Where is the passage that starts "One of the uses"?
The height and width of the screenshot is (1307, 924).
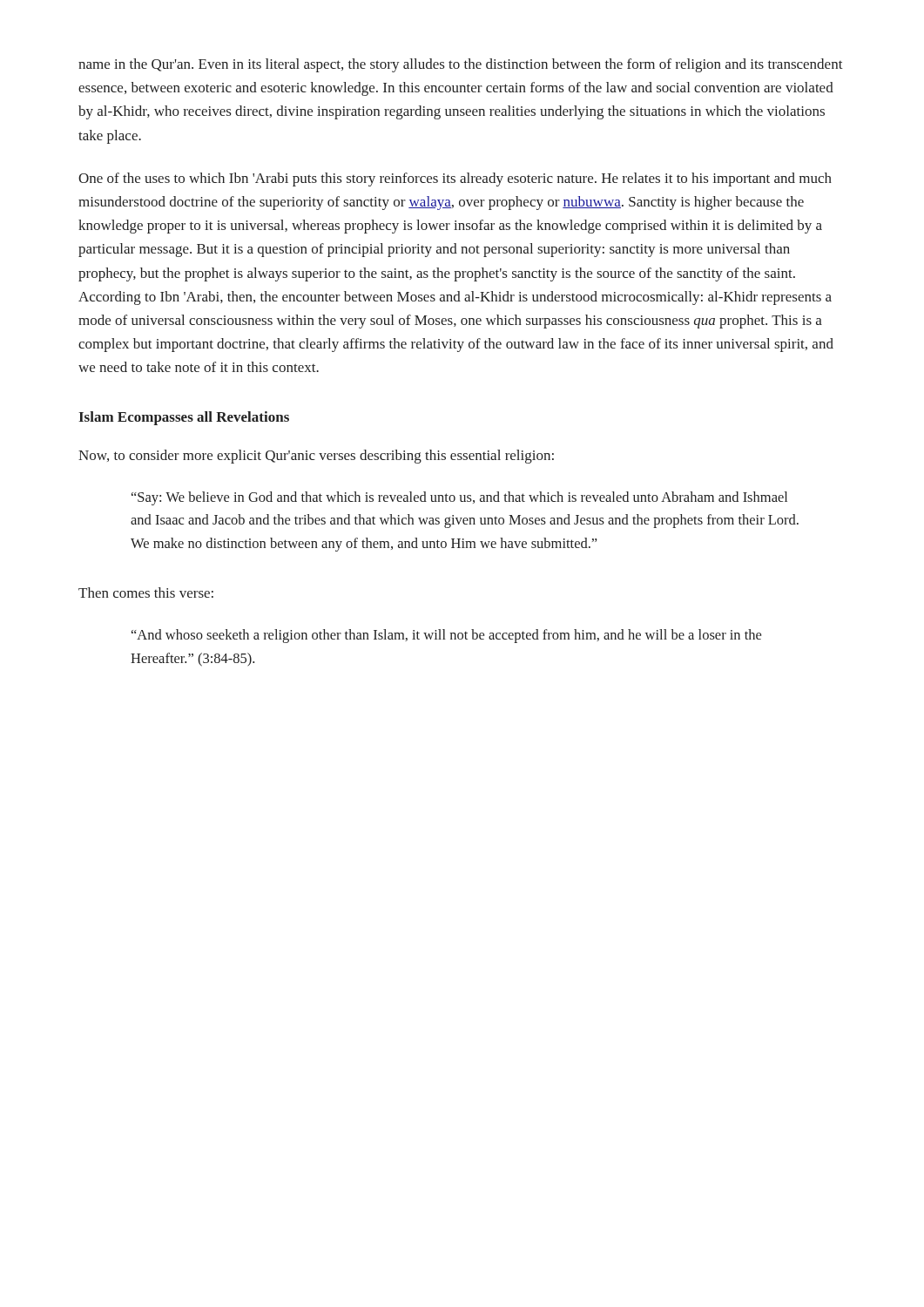point(456,273)
